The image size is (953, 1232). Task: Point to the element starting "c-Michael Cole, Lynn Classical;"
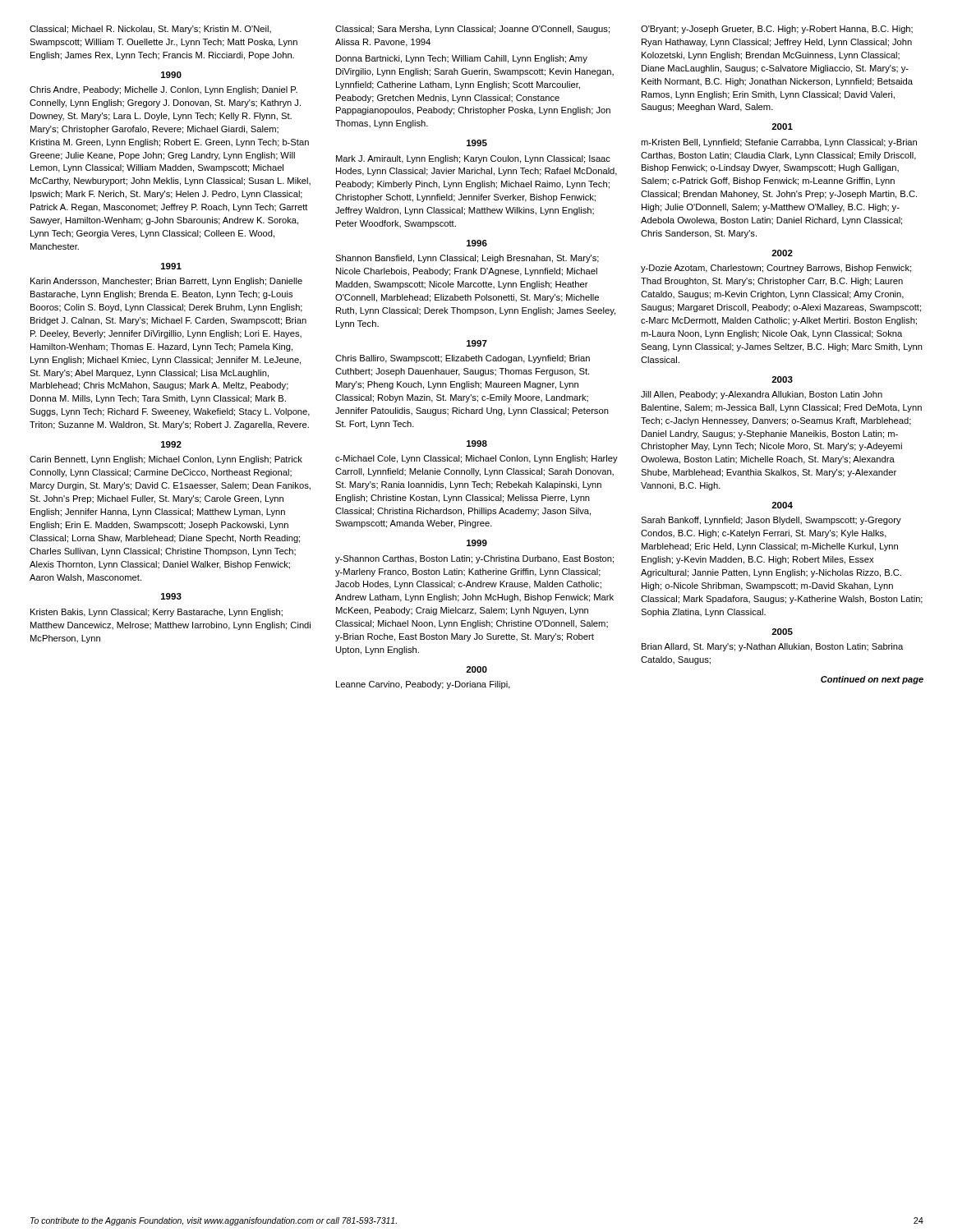pyautogui.click(x=476, y=491)
